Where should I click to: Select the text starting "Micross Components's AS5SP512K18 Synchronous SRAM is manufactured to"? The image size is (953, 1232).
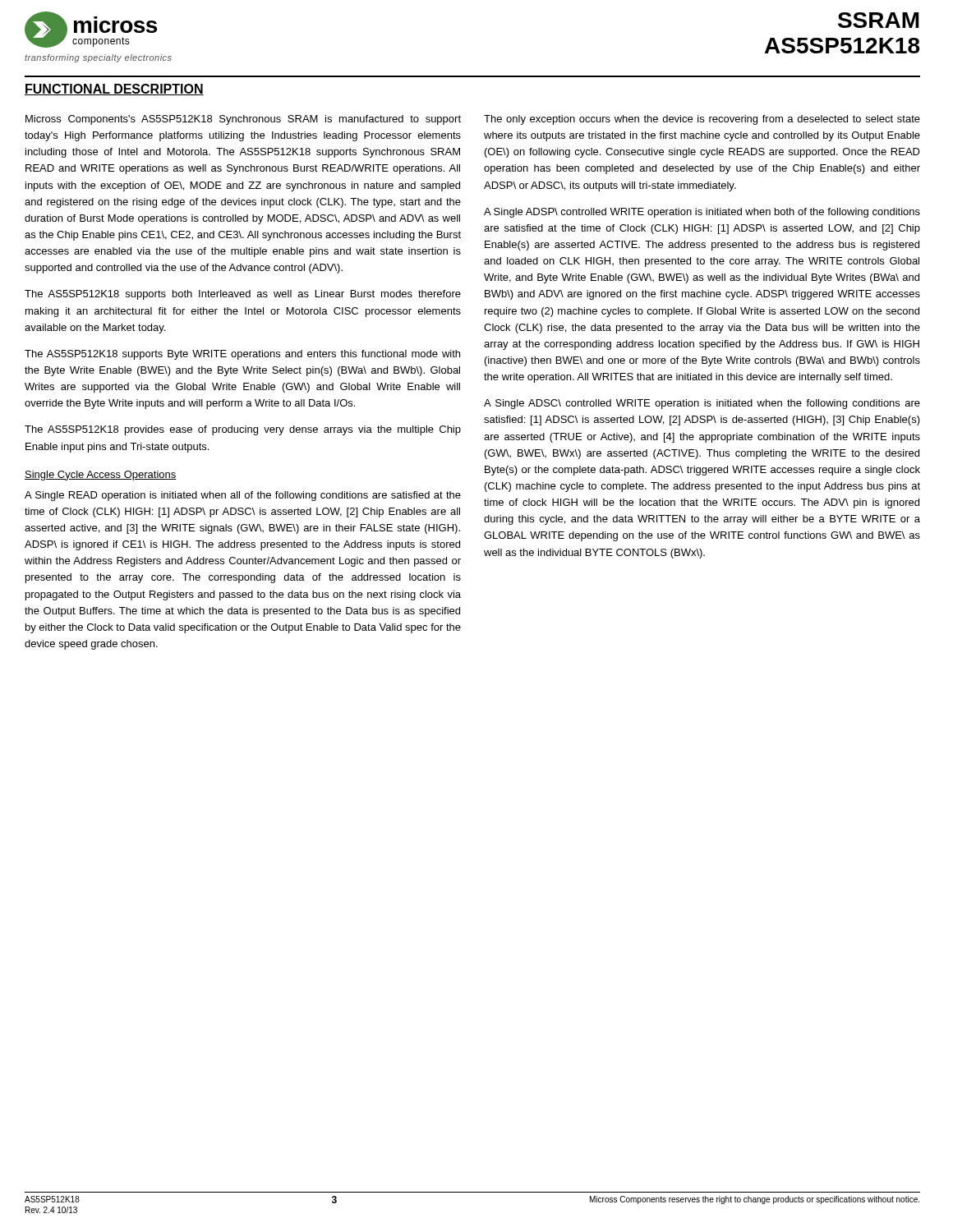pos(243,193)
